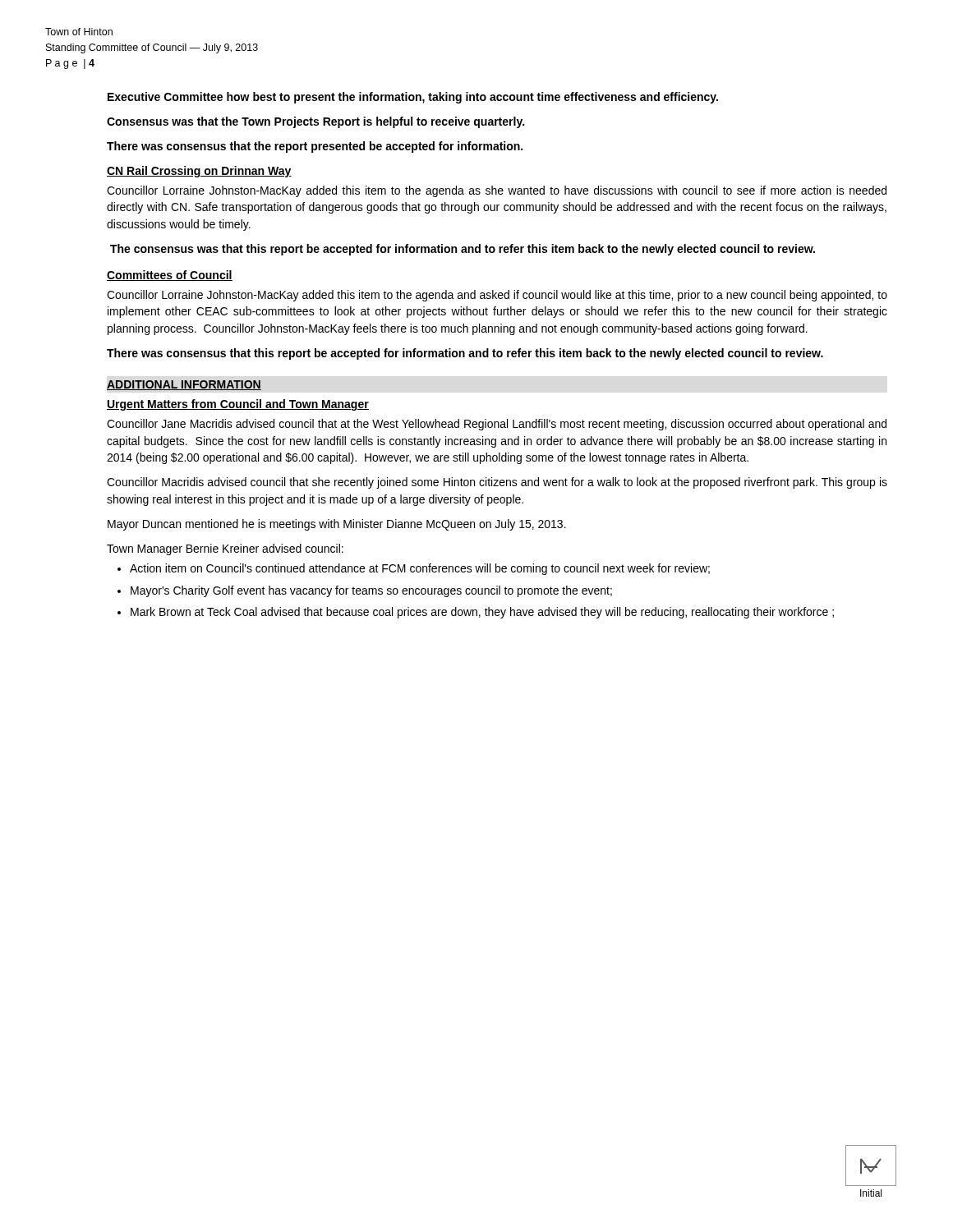Point to the text block starting "Town Manager Bernie Kreiner advised council:"
This screenshot has width=953, height=1232.
(225, 549)
